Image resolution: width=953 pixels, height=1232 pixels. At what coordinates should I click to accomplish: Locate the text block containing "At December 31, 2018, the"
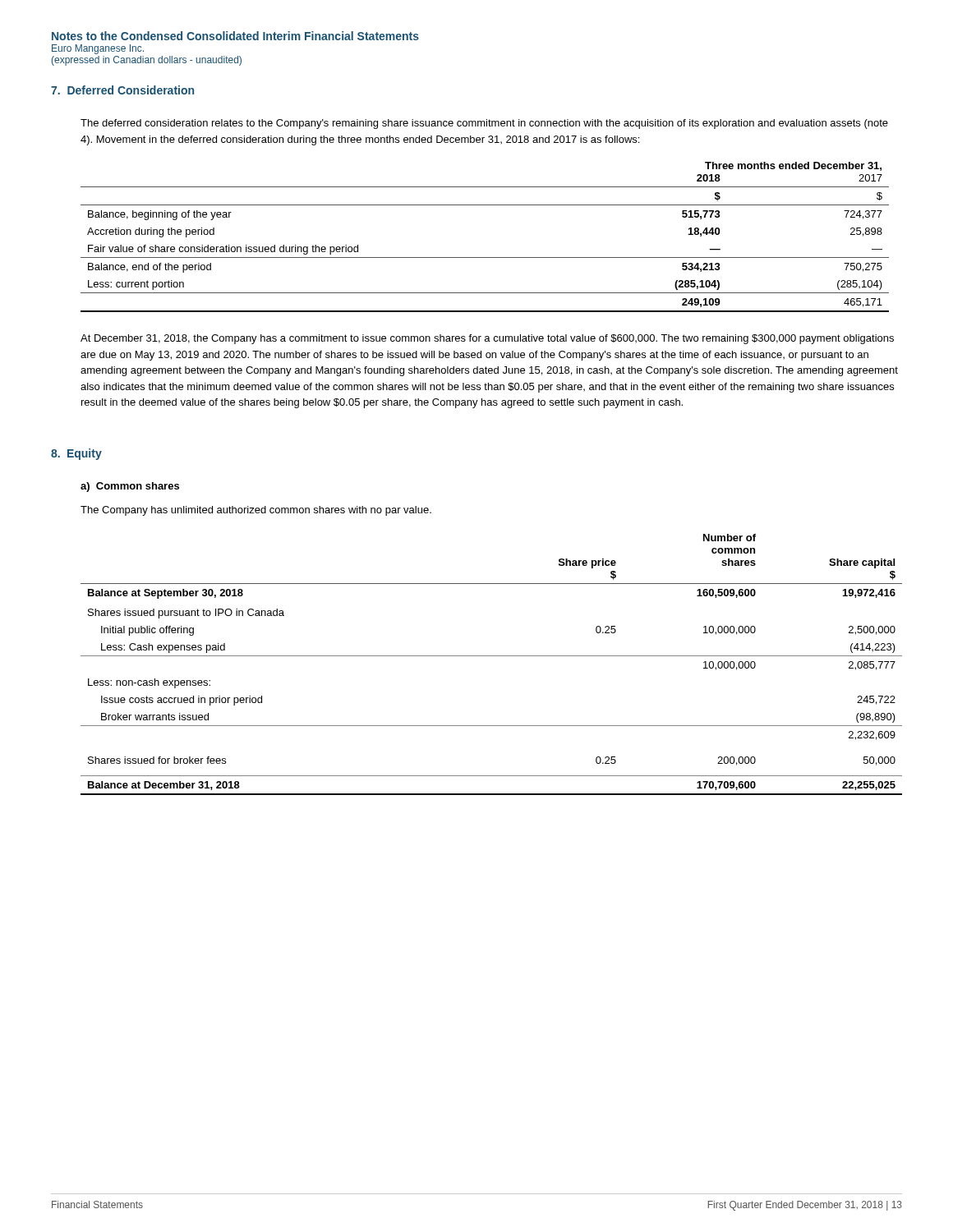tap(489, 370)
